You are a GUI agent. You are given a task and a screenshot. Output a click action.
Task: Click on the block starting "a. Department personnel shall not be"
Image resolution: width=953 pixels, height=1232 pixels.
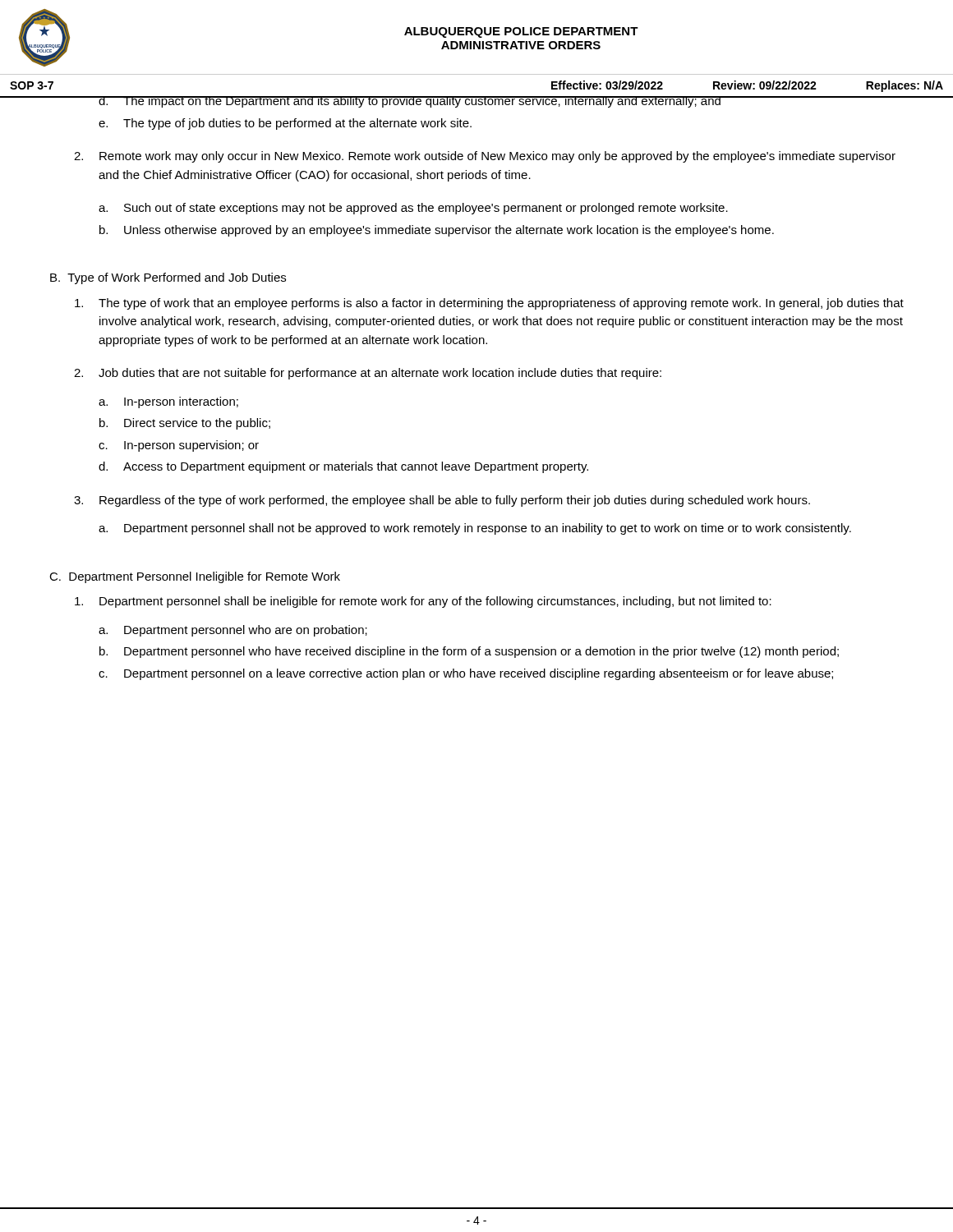coord(501,528)
